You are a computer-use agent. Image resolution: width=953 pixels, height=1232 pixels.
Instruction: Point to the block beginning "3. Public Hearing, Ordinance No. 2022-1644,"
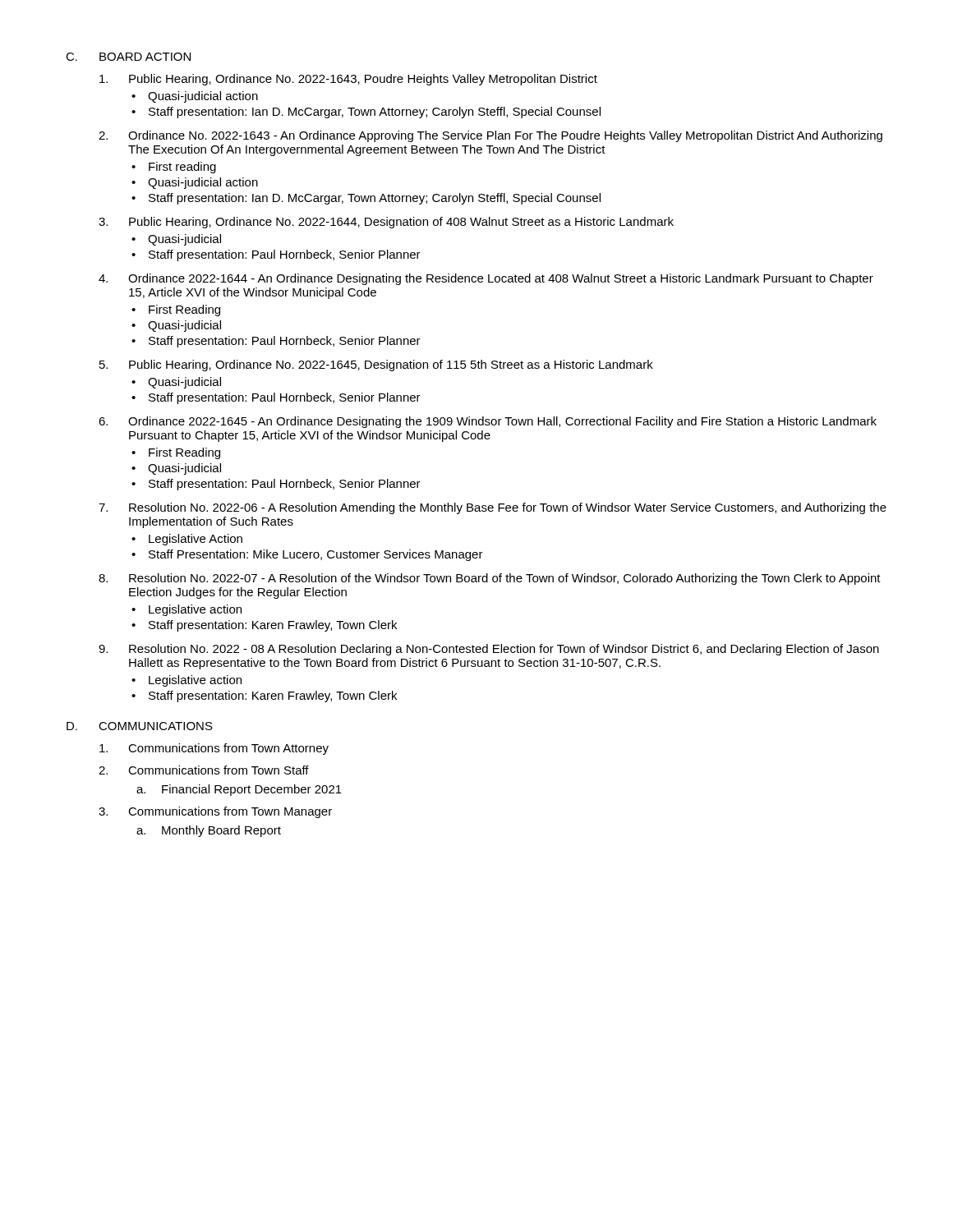386,223
